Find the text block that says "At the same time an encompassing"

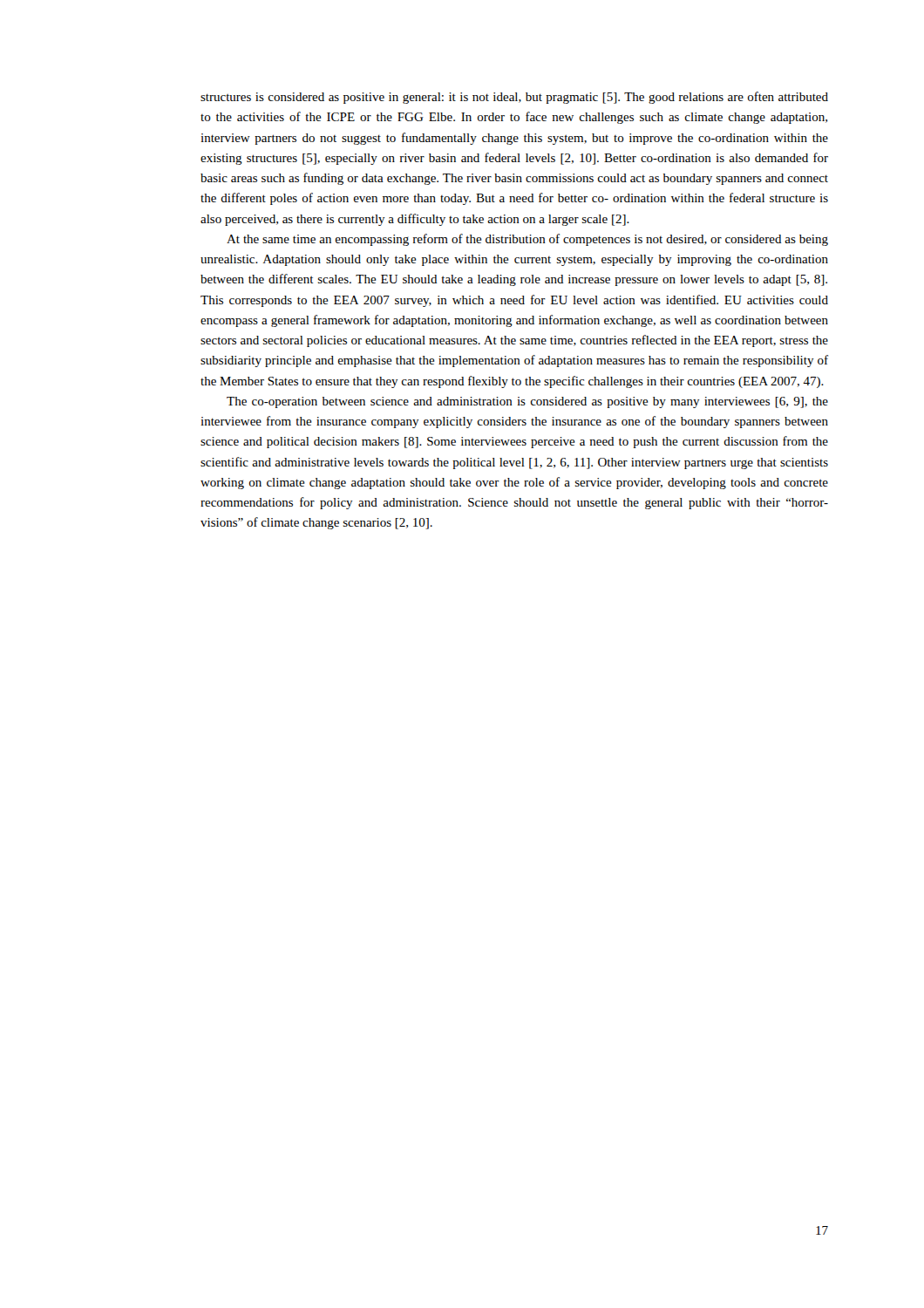[514, 310]
